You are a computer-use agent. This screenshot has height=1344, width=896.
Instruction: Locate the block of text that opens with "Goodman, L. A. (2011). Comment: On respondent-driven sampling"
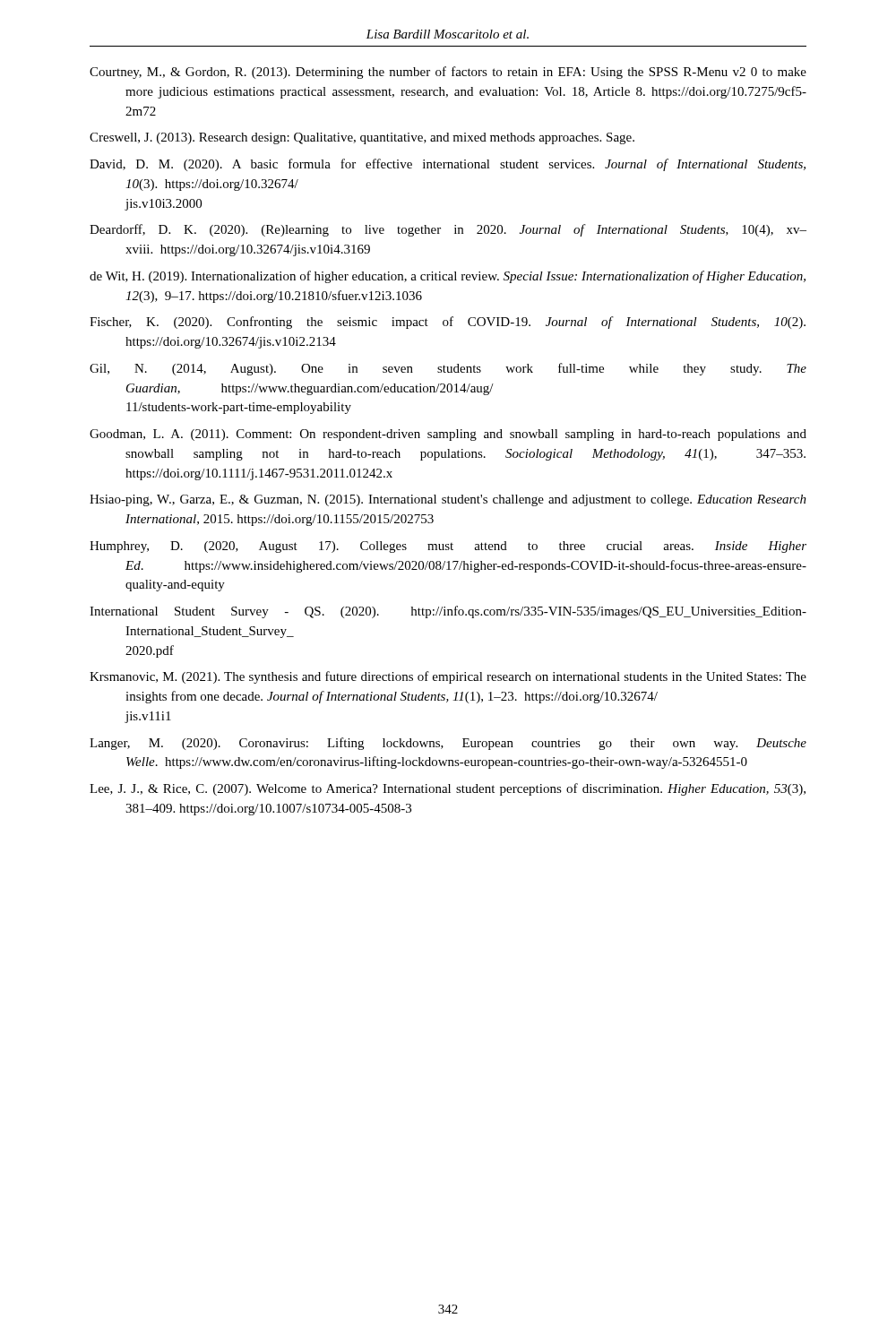(x=448, y=453)
